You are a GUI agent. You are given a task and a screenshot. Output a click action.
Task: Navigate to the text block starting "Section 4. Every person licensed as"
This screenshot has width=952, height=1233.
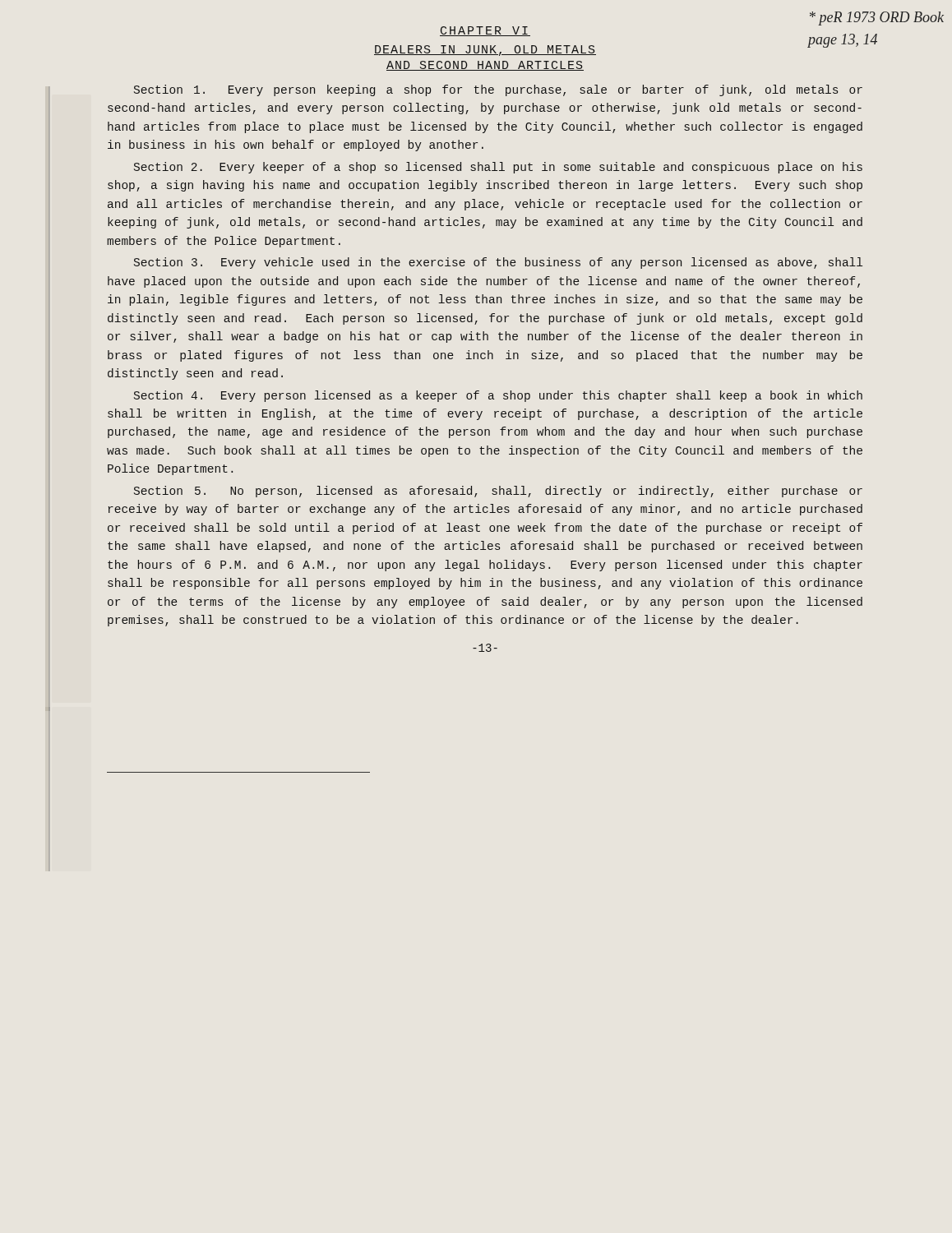tap(485, 433)
